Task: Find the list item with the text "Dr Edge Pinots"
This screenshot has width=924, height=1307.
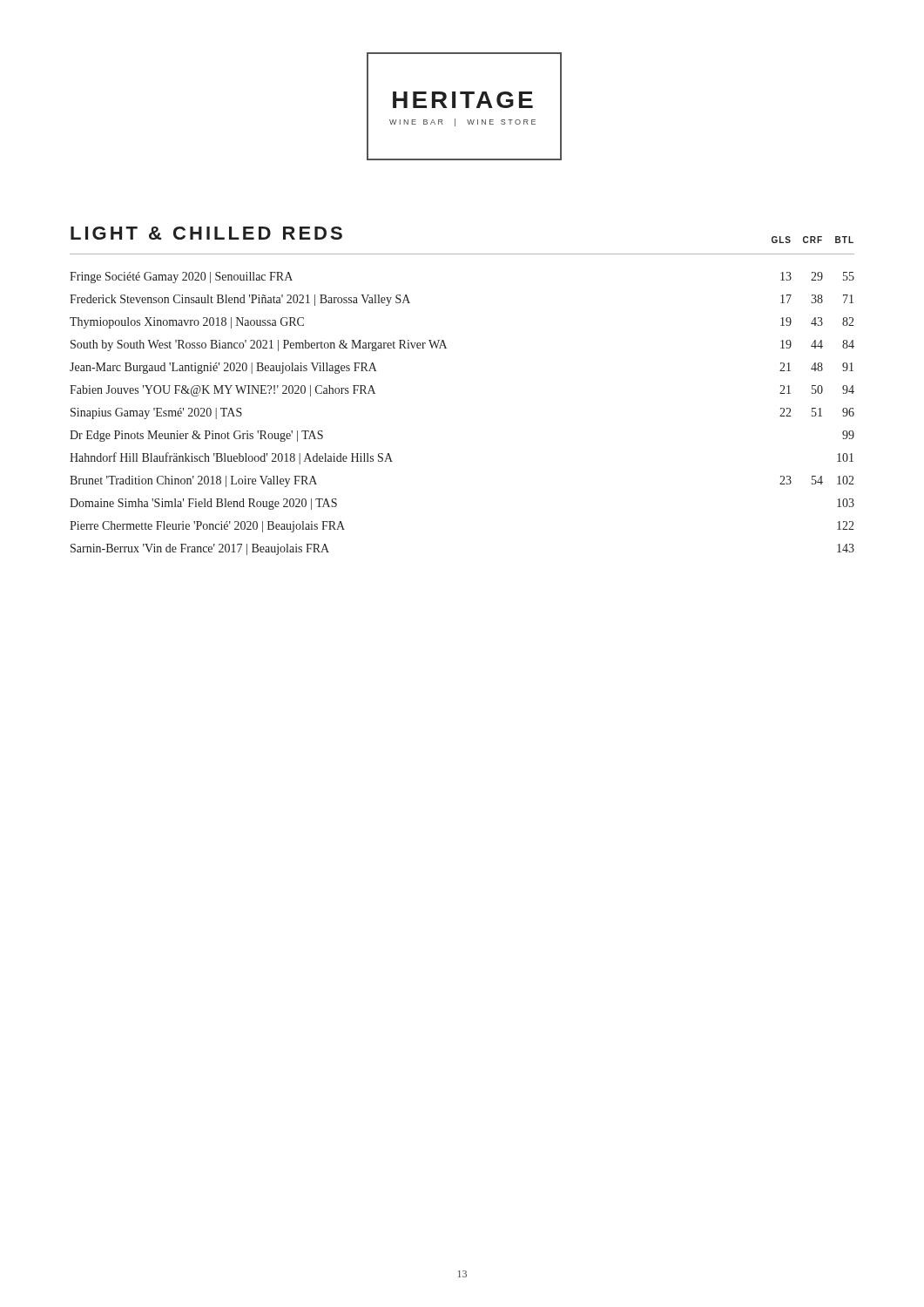Action: click(196, 436)
